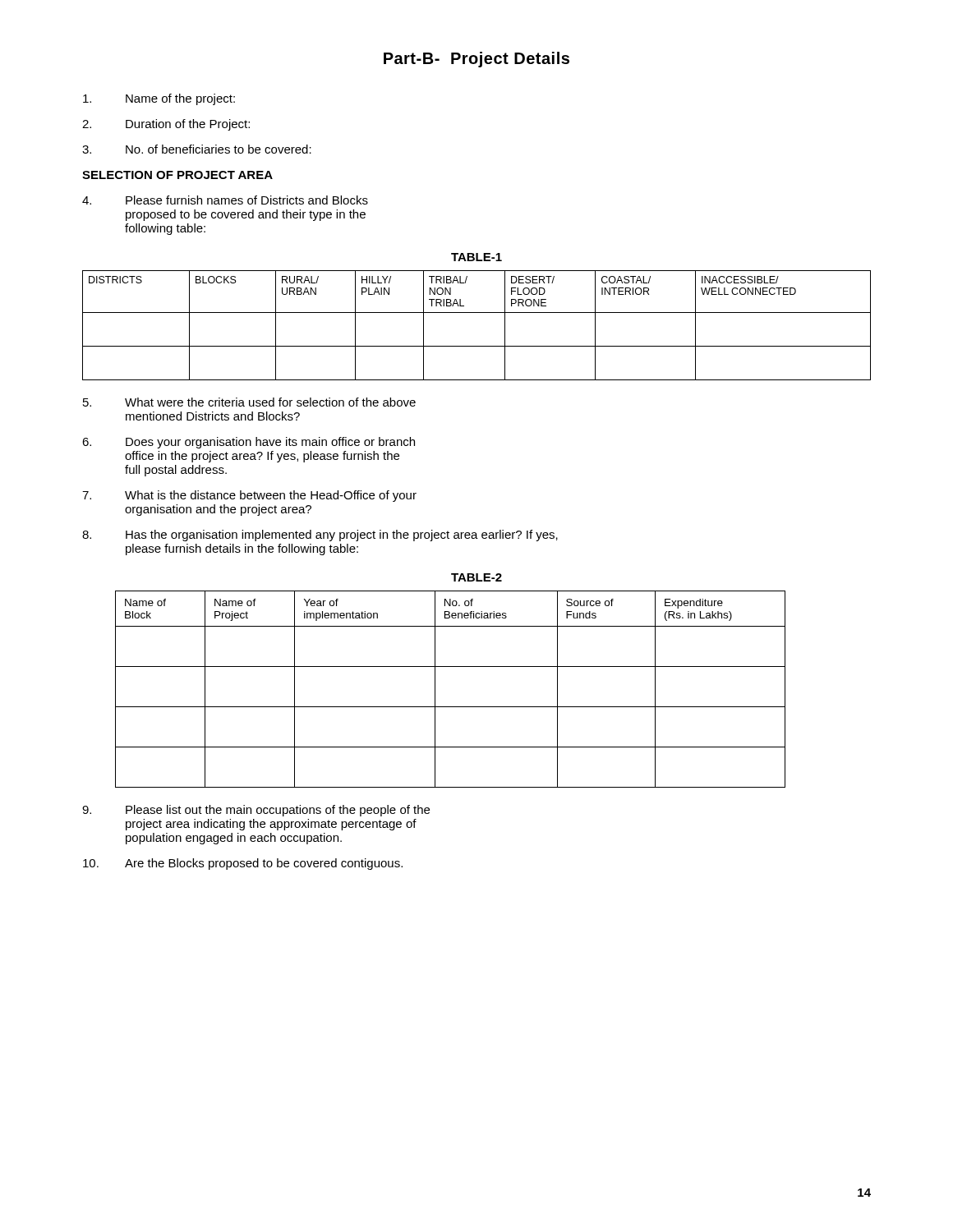This screenshot has width=953, height=1232.
Task: Select the table that reads "INACCESSIBLE/ WELL CONNECTED"
Action: click(x=476, y=325)
